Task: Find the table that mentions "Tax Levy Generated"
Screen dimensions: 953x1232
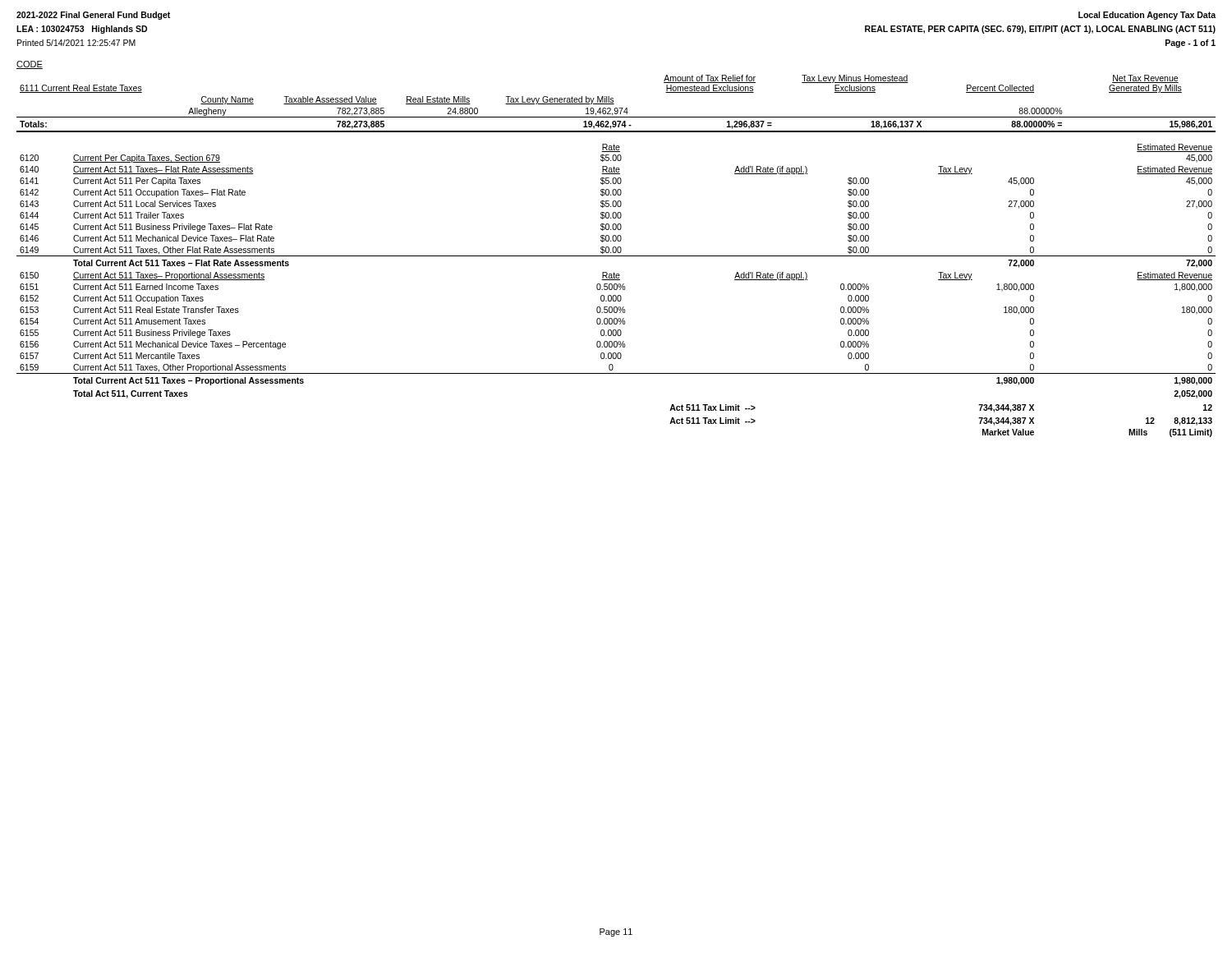Action: coord(616,258)
